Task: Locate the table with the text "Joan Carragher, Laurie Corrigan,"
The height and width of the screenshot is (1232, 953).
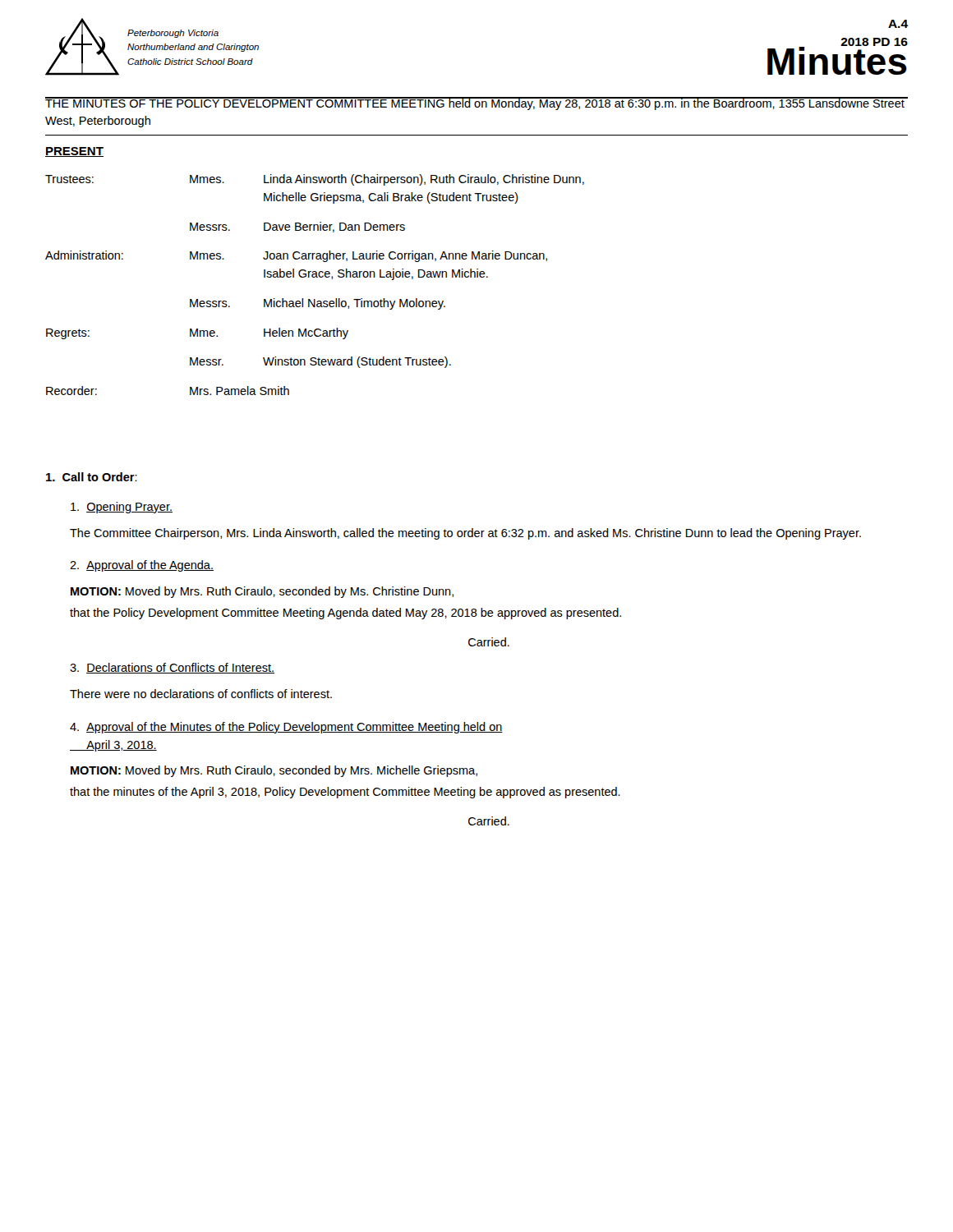Action: (476, 286)
